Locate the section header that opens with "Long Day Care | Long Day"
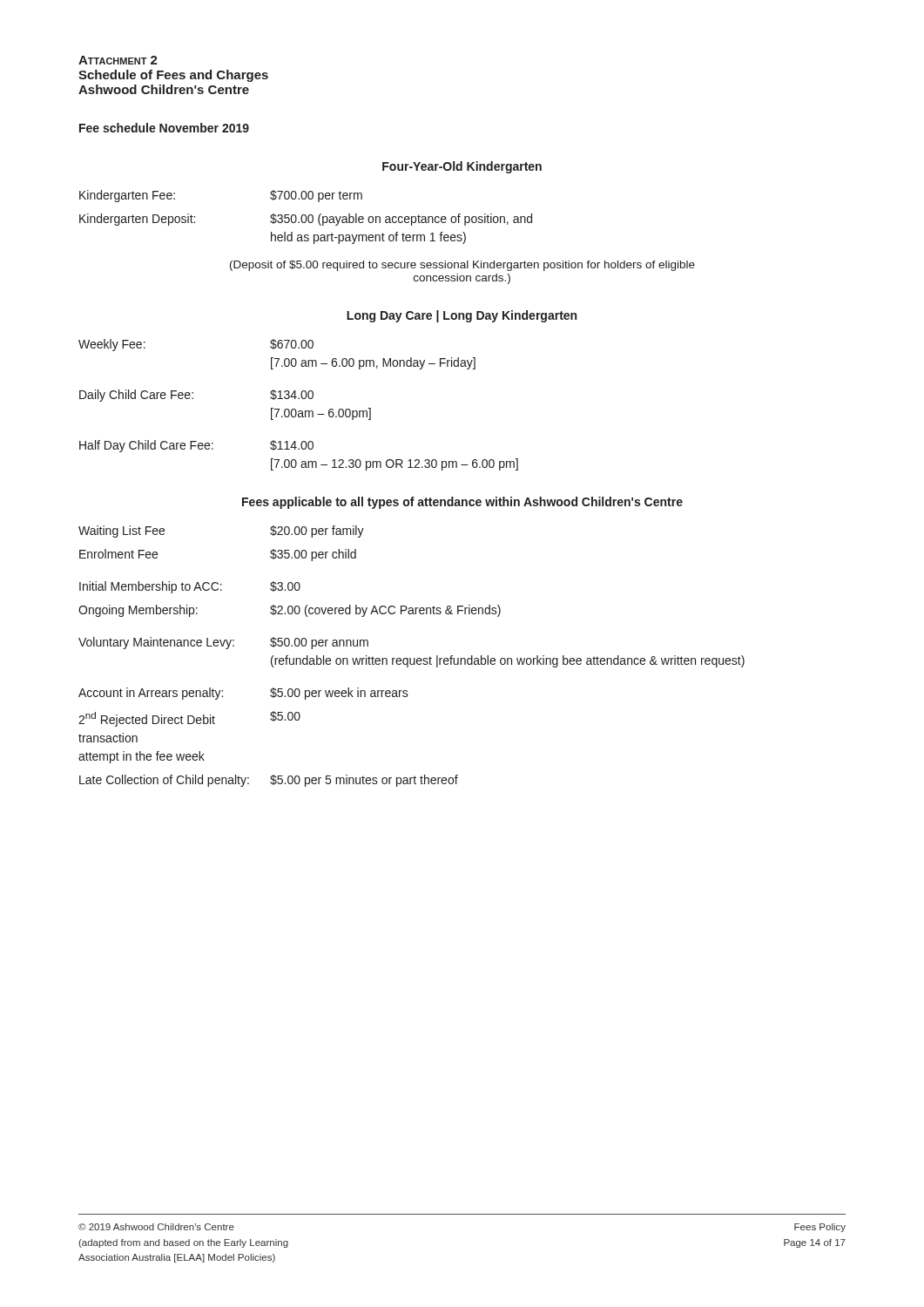Viewport: 924px width, 1307px height. [462, 315]
